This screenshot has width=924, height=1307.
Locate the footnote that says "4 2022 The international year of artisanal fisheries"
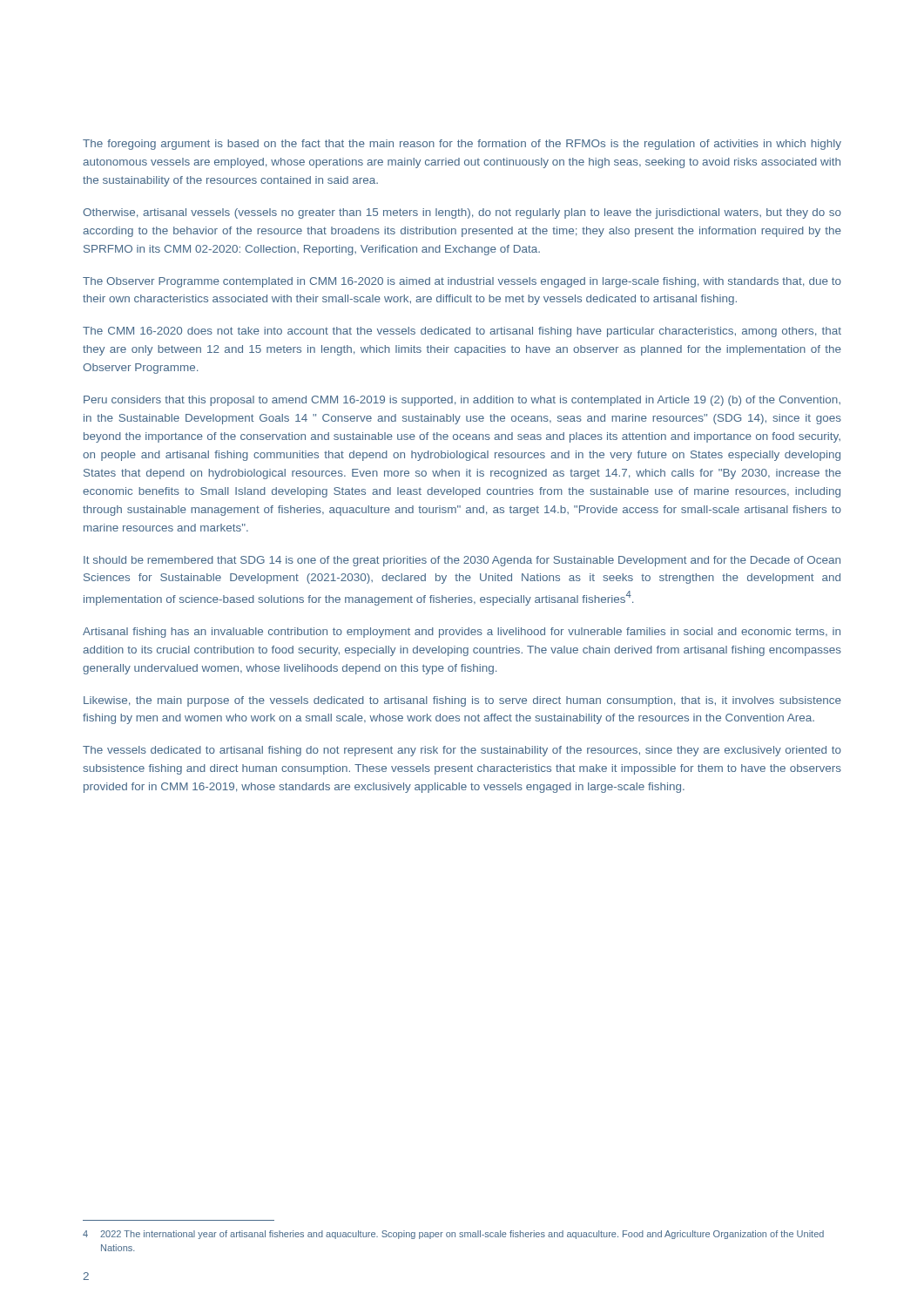[x=462, y=1241]
